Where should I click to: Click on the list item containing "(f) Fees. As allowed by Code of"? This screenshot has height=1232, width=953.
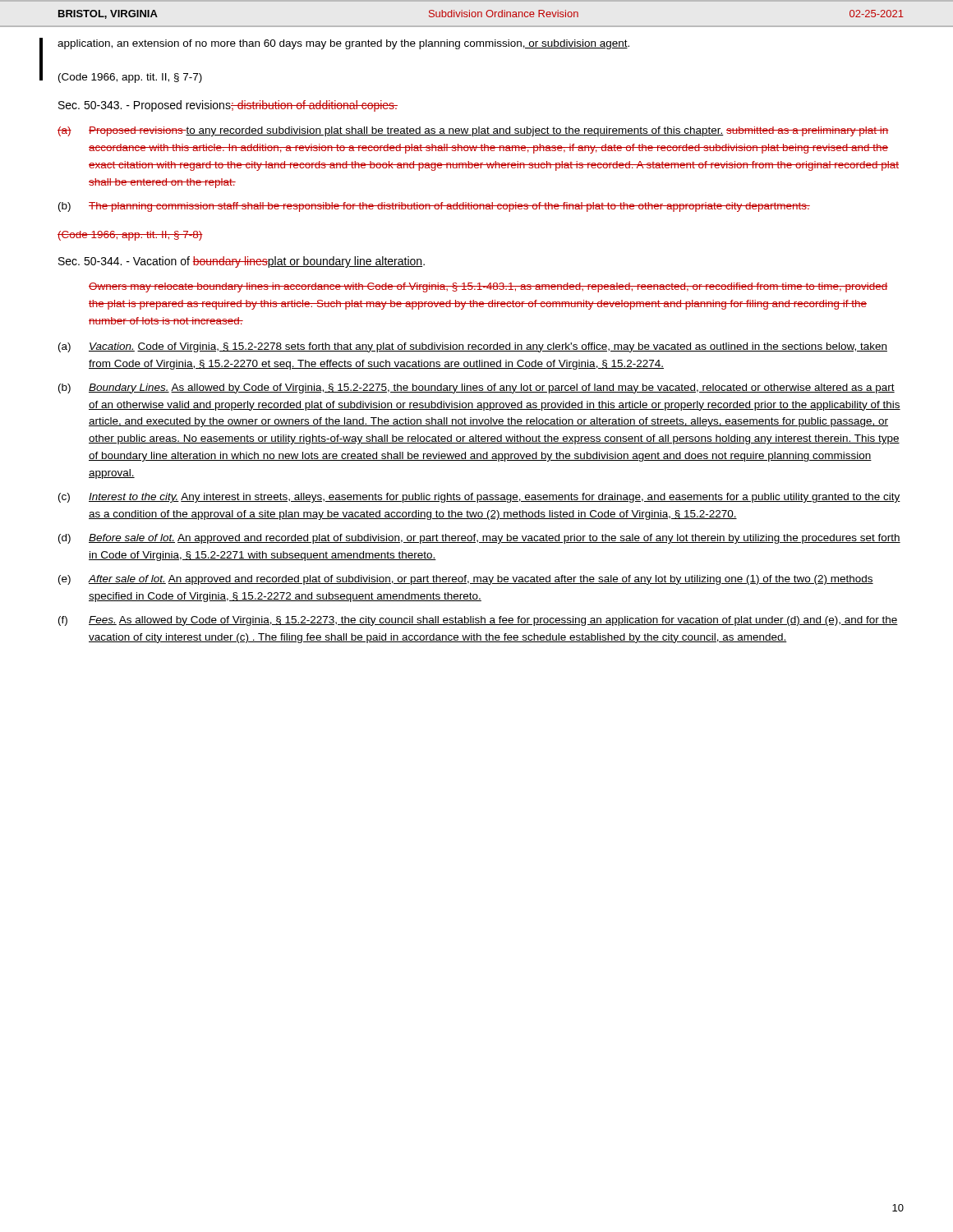point(481,629)
